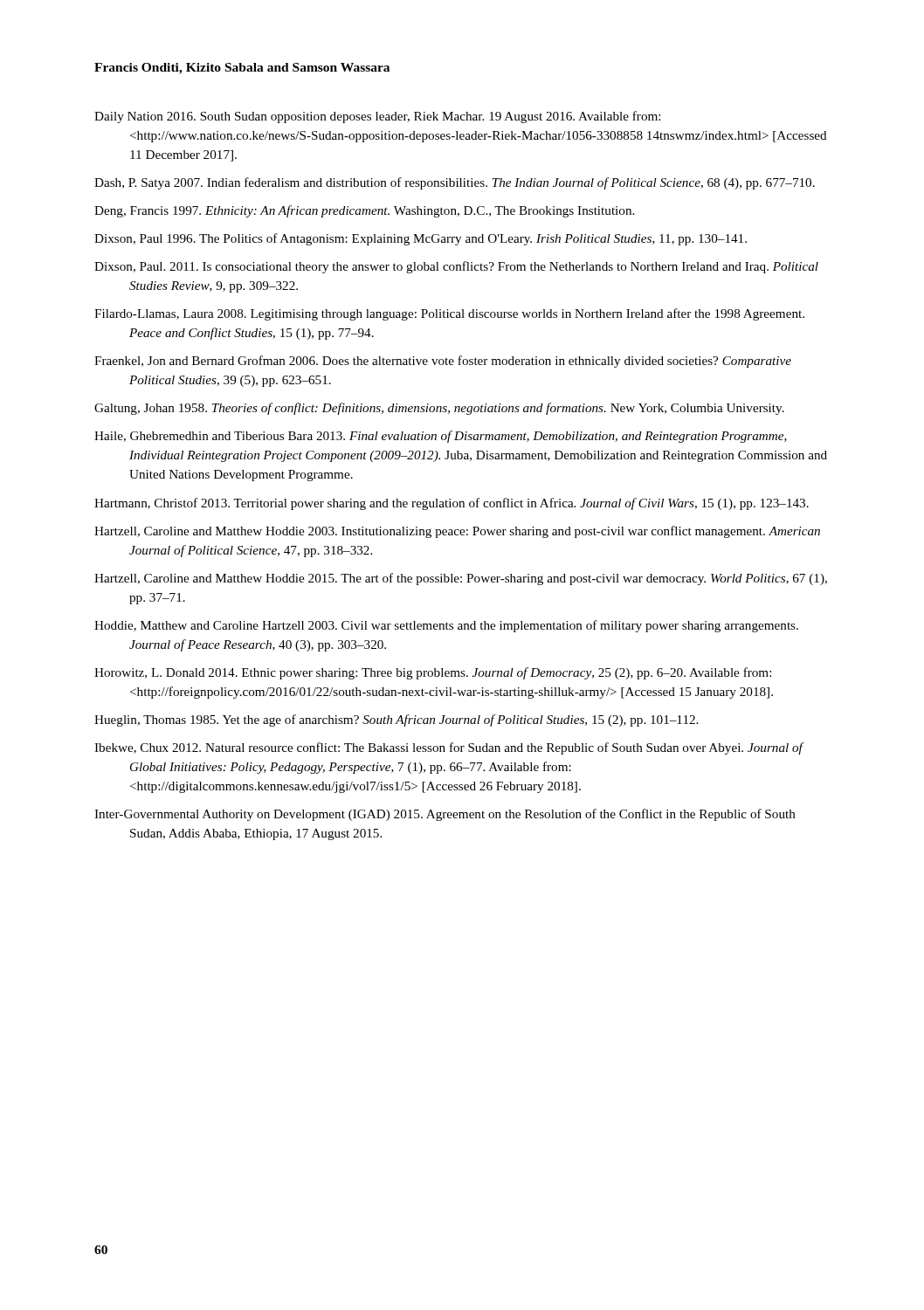The image size is (924, 1310).
Task: Find the list item that reads "Dash, P. Satya 2007. Indian federalism and"
Action: tap(455, 182)
